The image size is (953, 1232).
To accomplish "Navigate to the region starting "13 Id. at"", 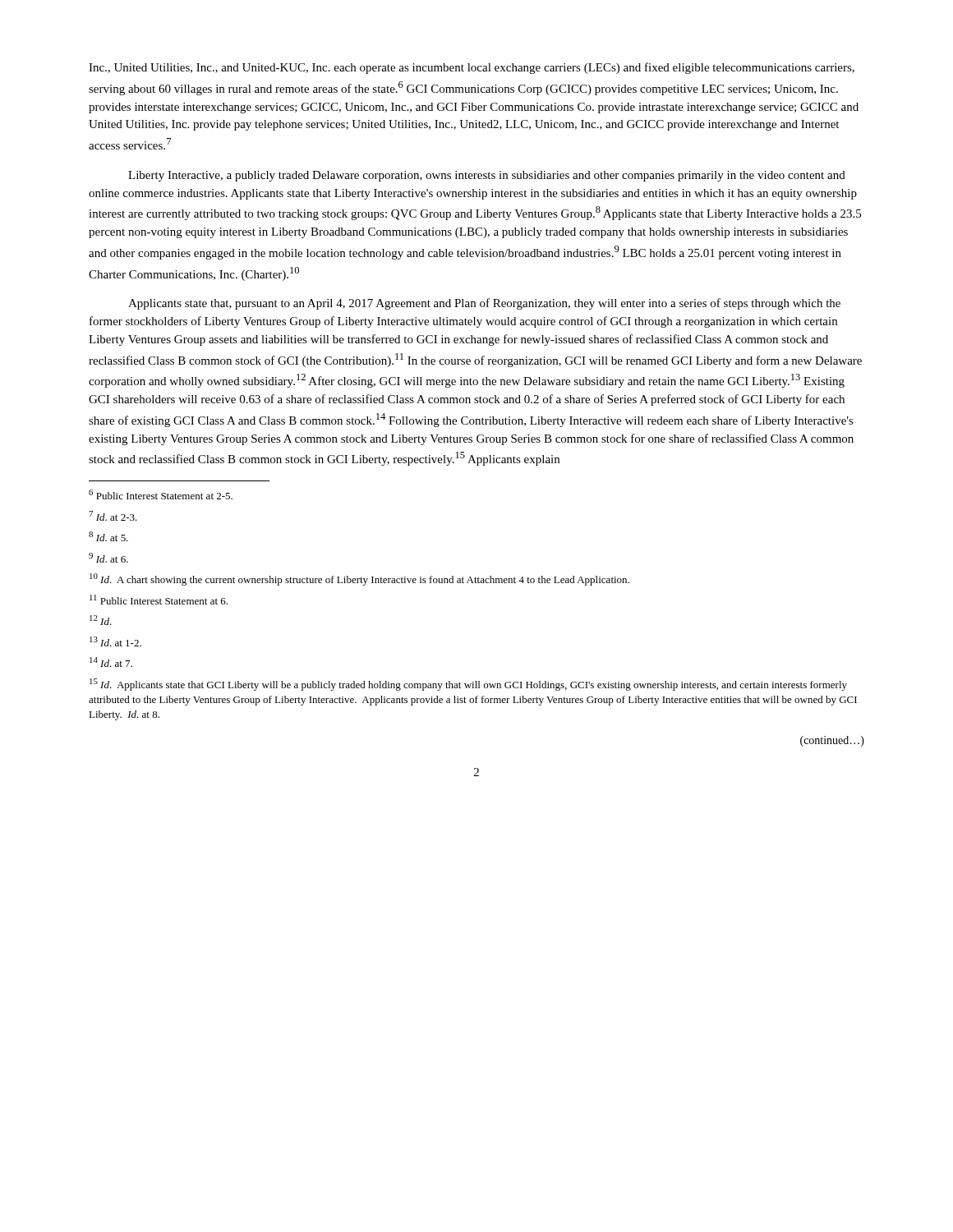I will (115, 641).
